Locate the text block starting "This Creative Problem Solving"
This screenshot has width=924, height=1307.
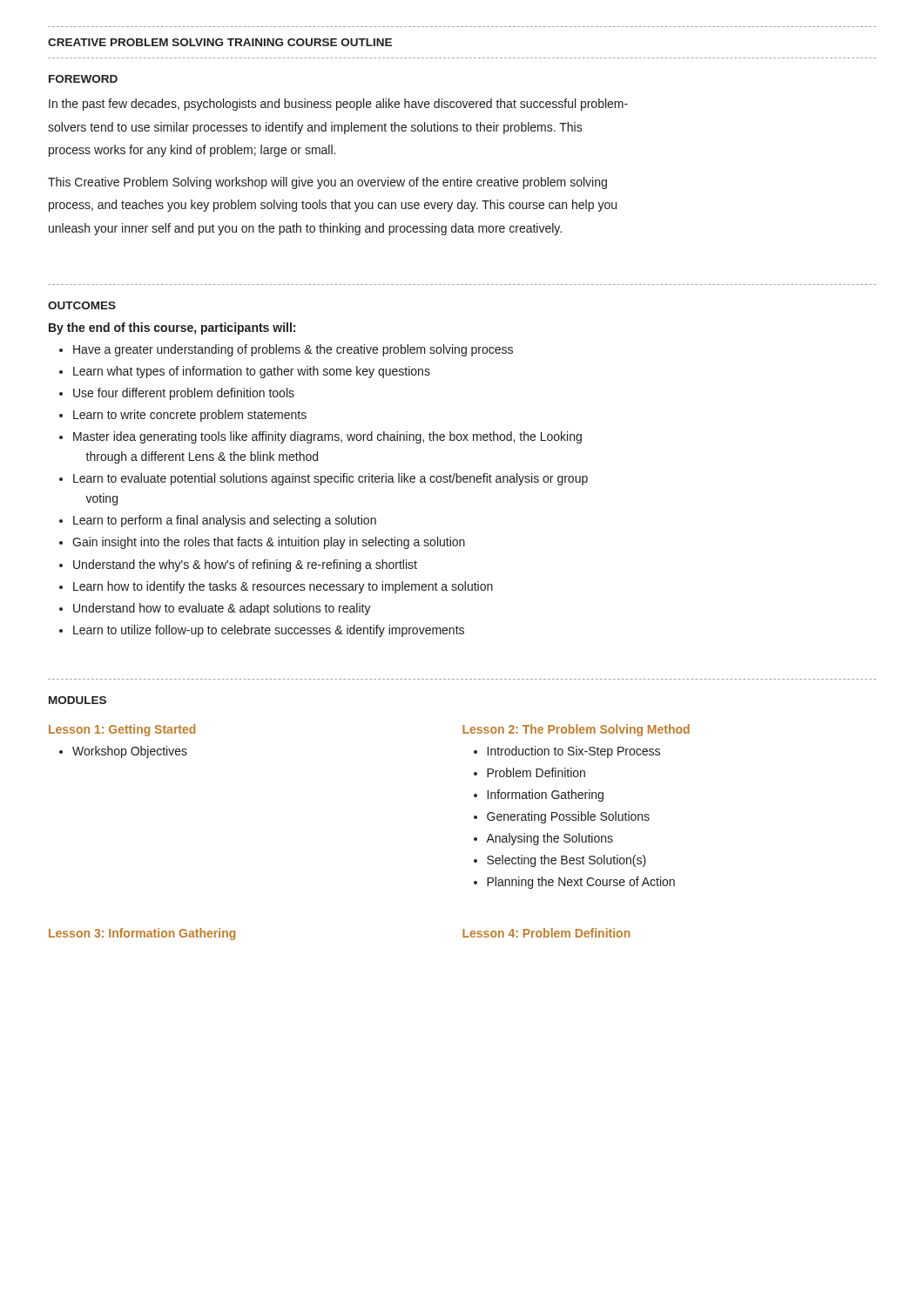[333, 205]
